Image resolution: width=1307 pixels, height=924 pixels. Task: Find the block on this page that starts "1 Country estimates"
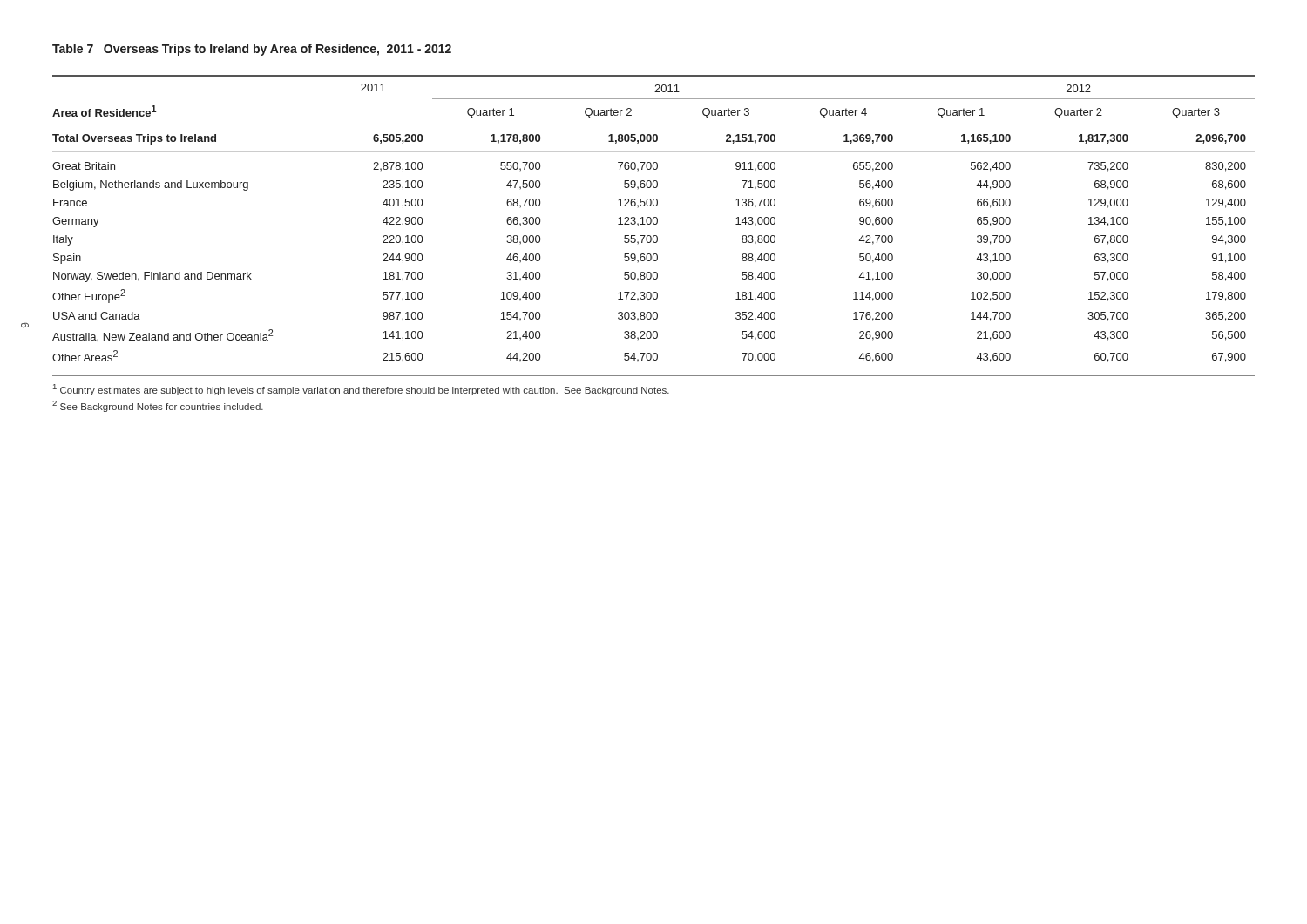coord(361,389)
